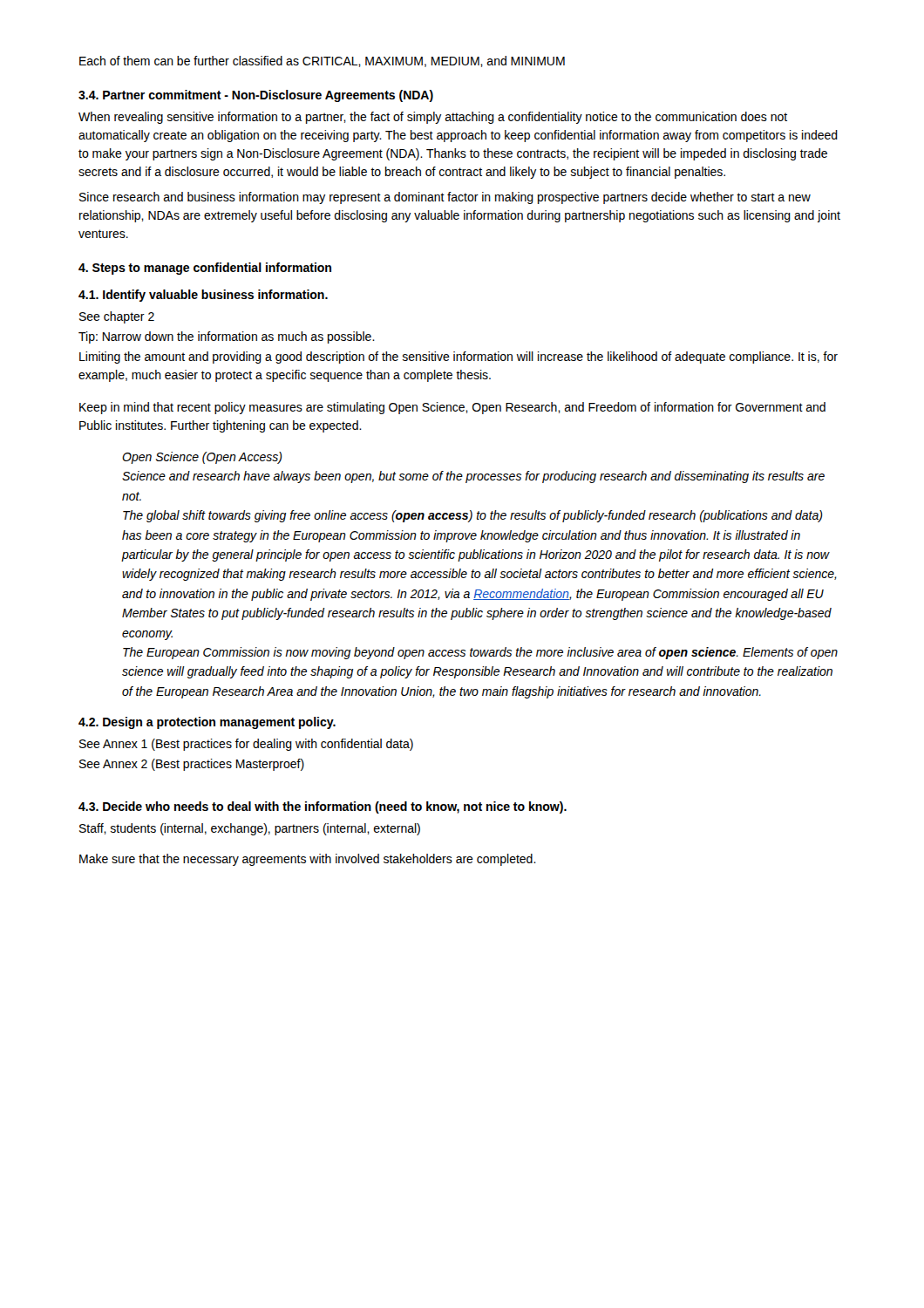
Task: Locate the section header that says "4. Steps to manage confidential information"
Action: pyautogui.click(x=205, y=268)
